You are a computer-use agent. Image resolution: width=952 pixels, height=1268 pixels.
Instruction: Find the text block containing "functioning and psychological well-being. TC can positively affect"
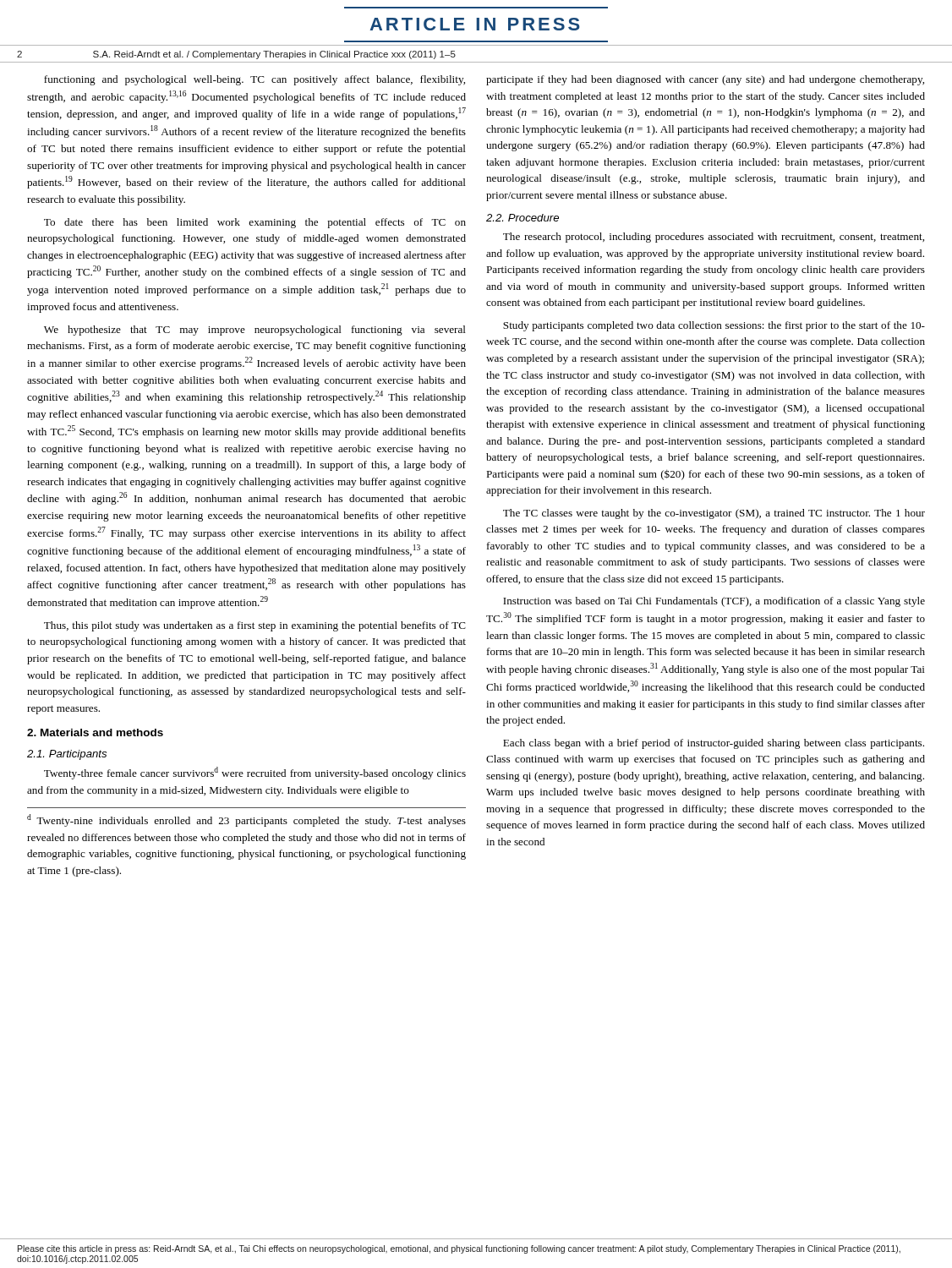(x=246, y=139)
